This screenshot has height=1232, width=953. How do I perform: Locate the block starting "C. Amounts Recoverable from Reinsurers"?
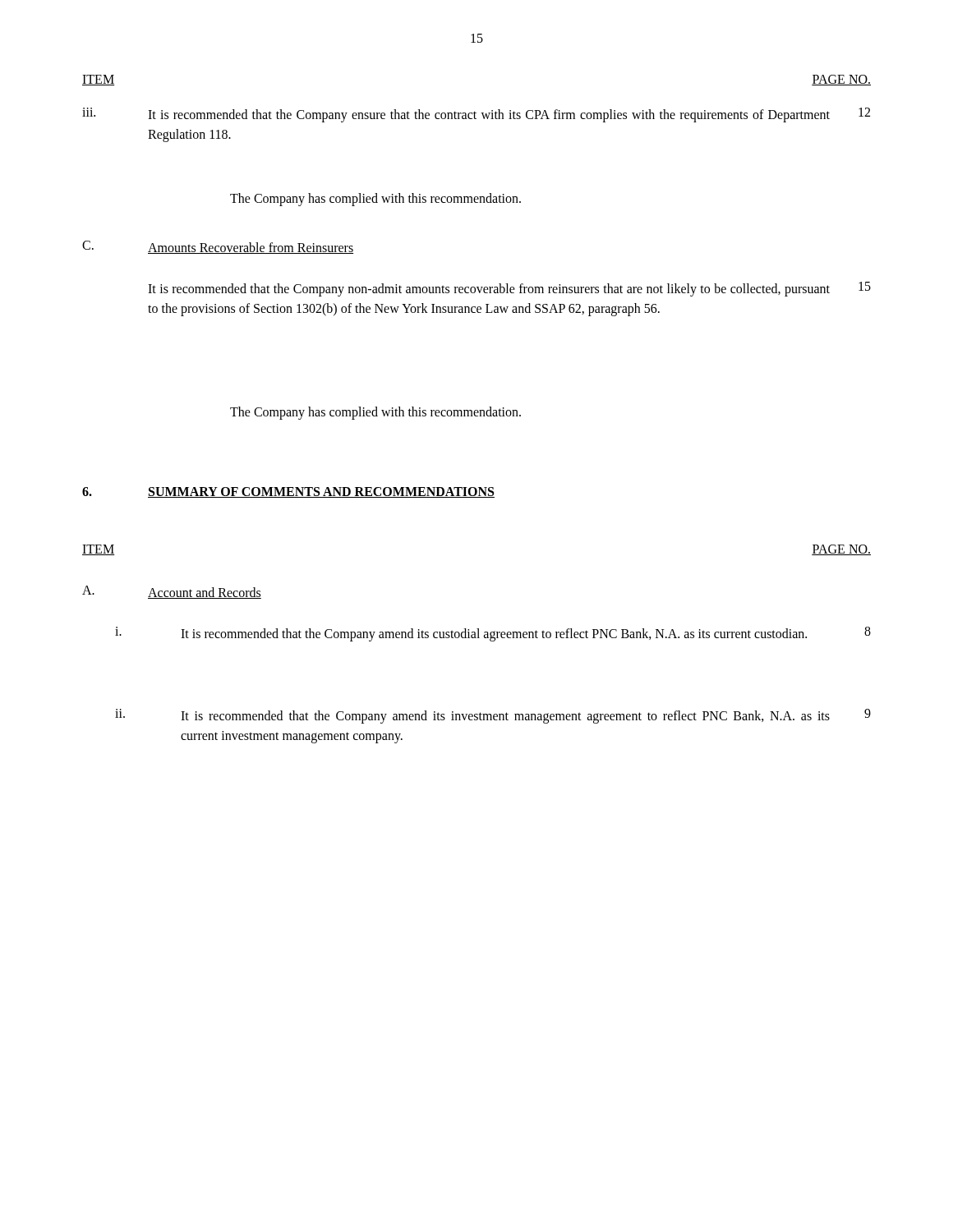[218, 247]
